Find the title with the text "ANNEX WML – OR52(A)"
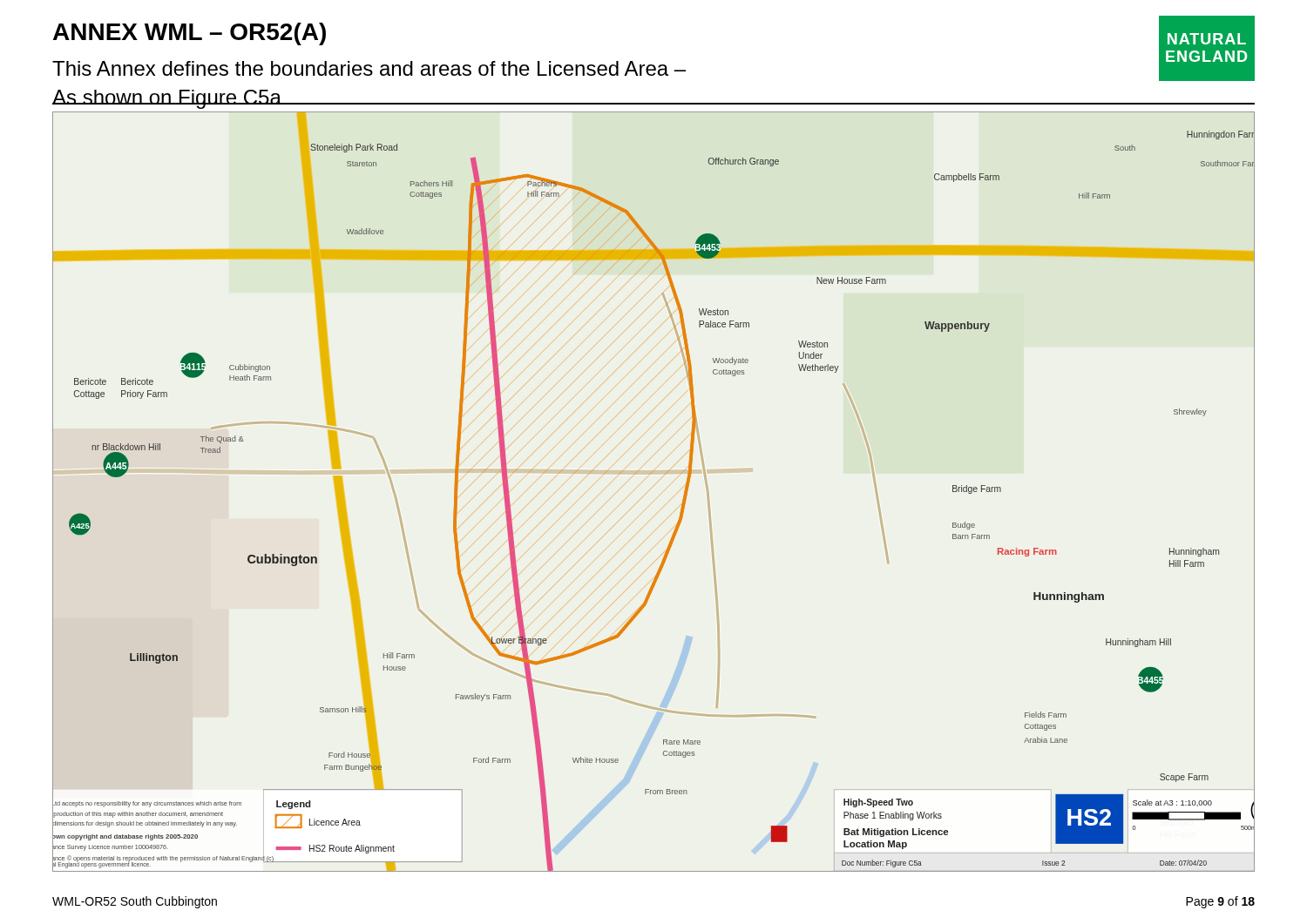Viewport: 1307px width, 924px height. tap(190, 32)
